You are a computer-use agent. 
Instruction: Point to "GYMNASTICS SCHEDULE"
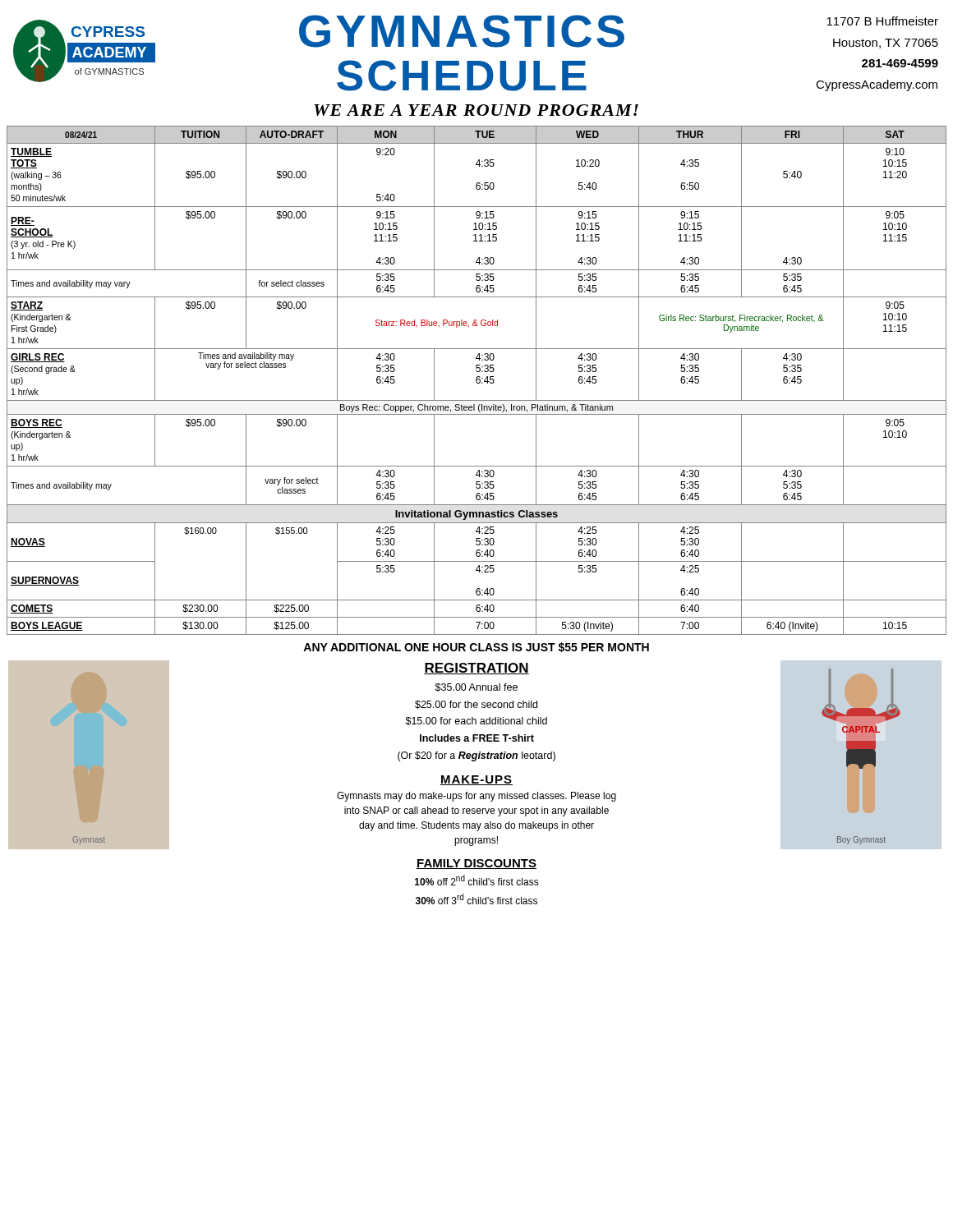coord(463,53)
